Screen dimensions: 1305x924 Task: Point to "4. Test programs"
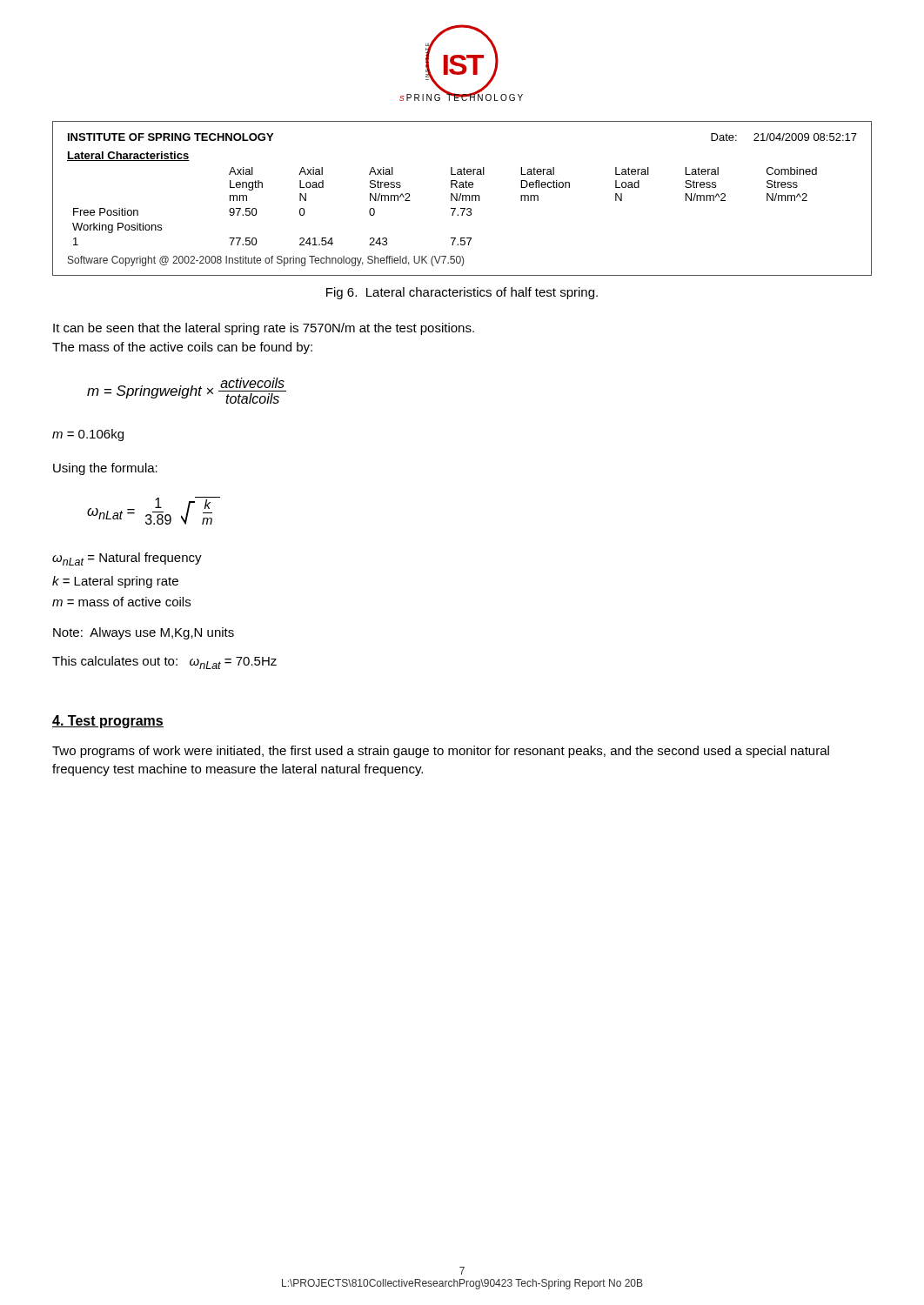(108, 720)
